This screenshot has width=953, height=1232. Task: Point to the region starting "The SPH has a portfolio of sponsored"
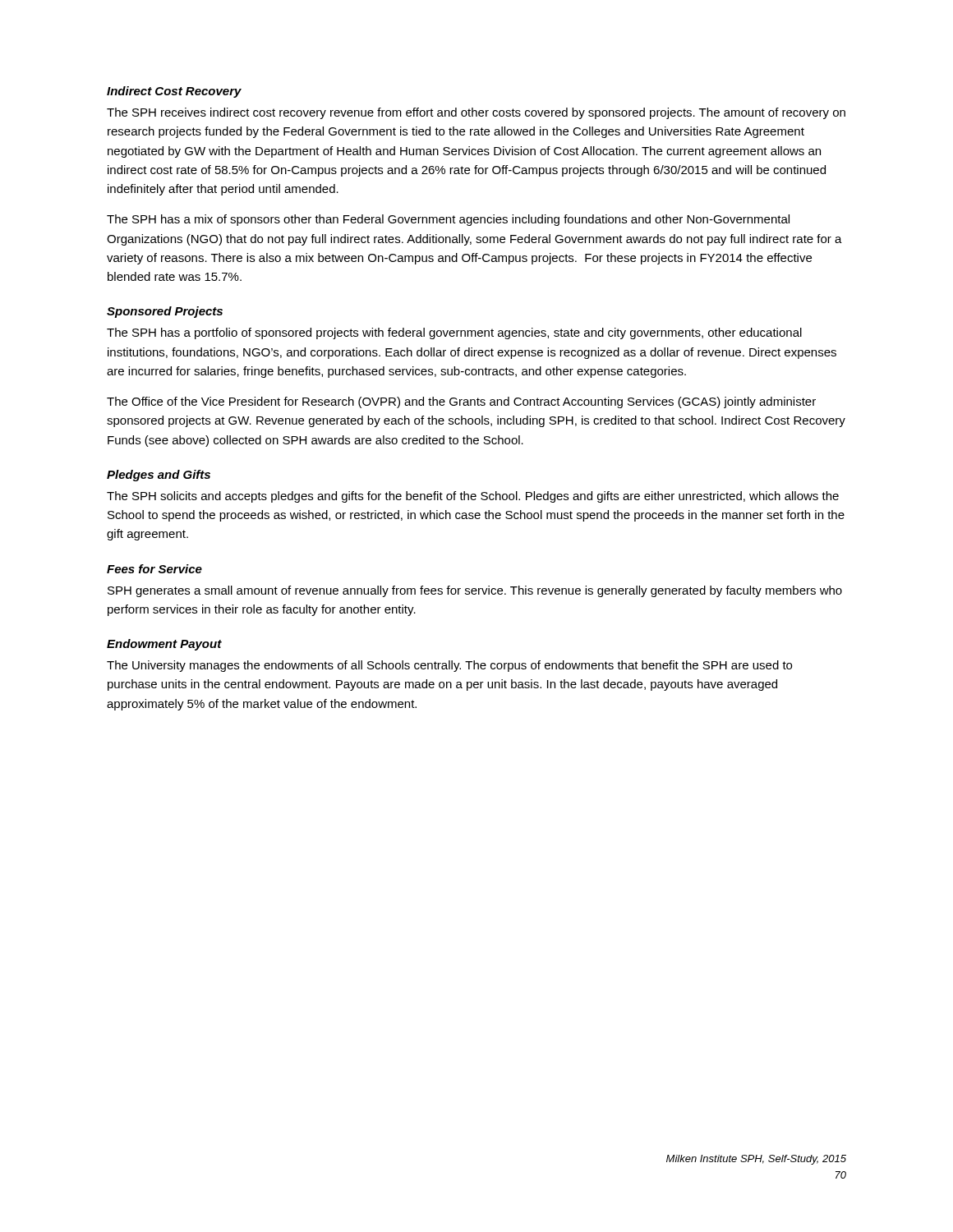[472, 352]
